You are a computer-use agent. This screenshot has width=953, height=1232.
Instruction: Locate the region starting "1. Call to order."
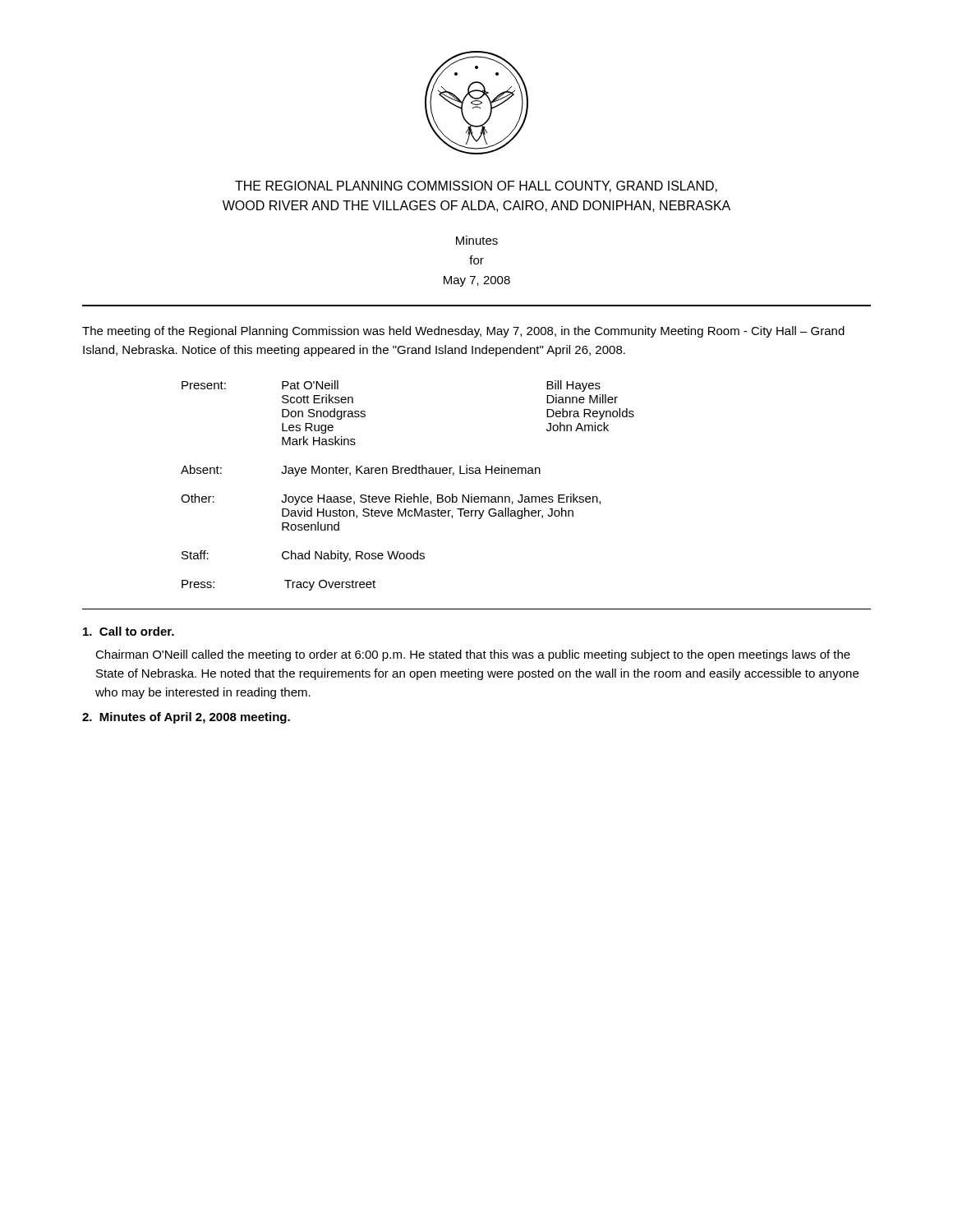(x=128, y=631)
